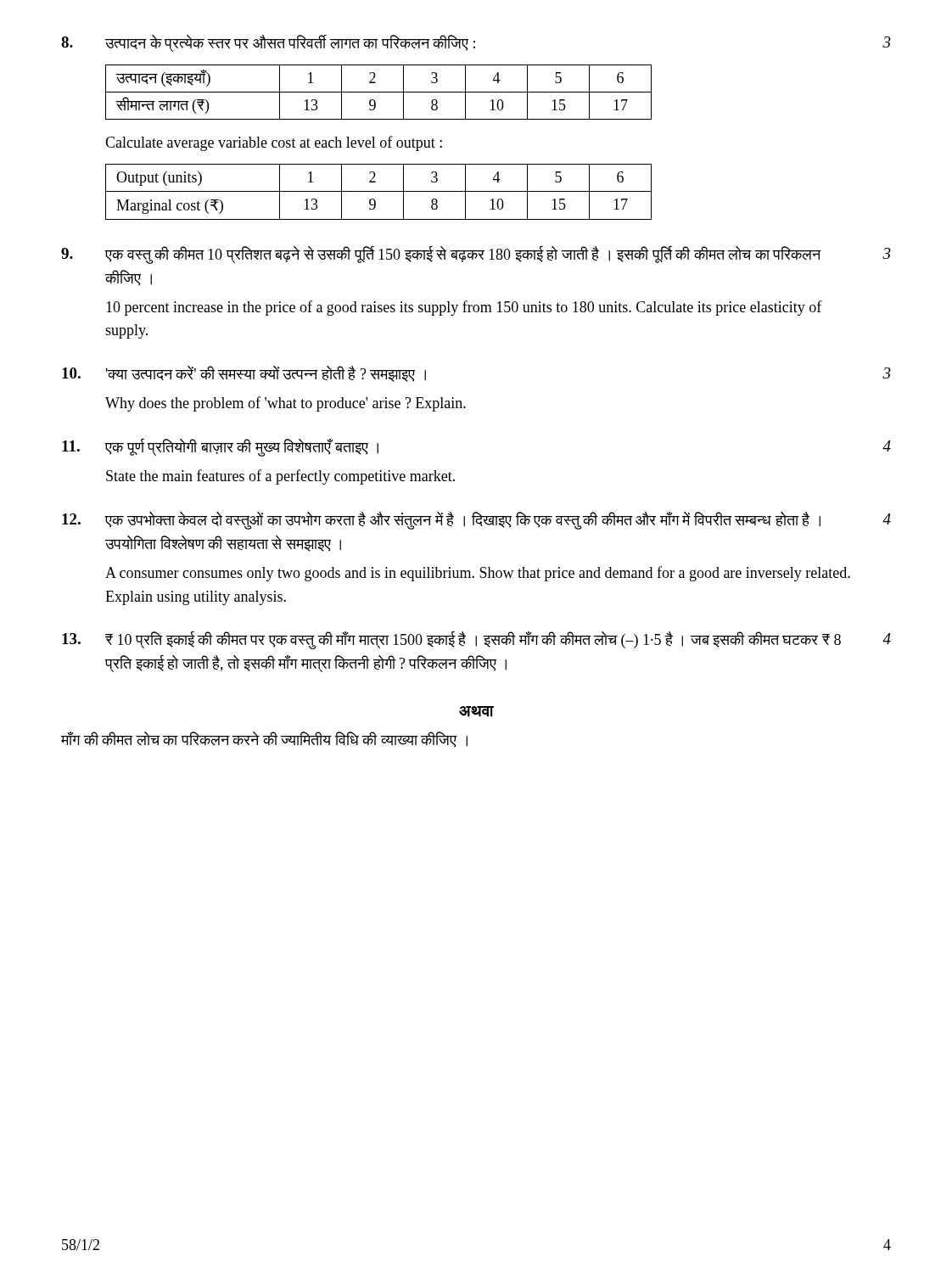
Task: Navigate to the element starting "एक वस्तु की कीमत 10"
Action: [463, 266]
